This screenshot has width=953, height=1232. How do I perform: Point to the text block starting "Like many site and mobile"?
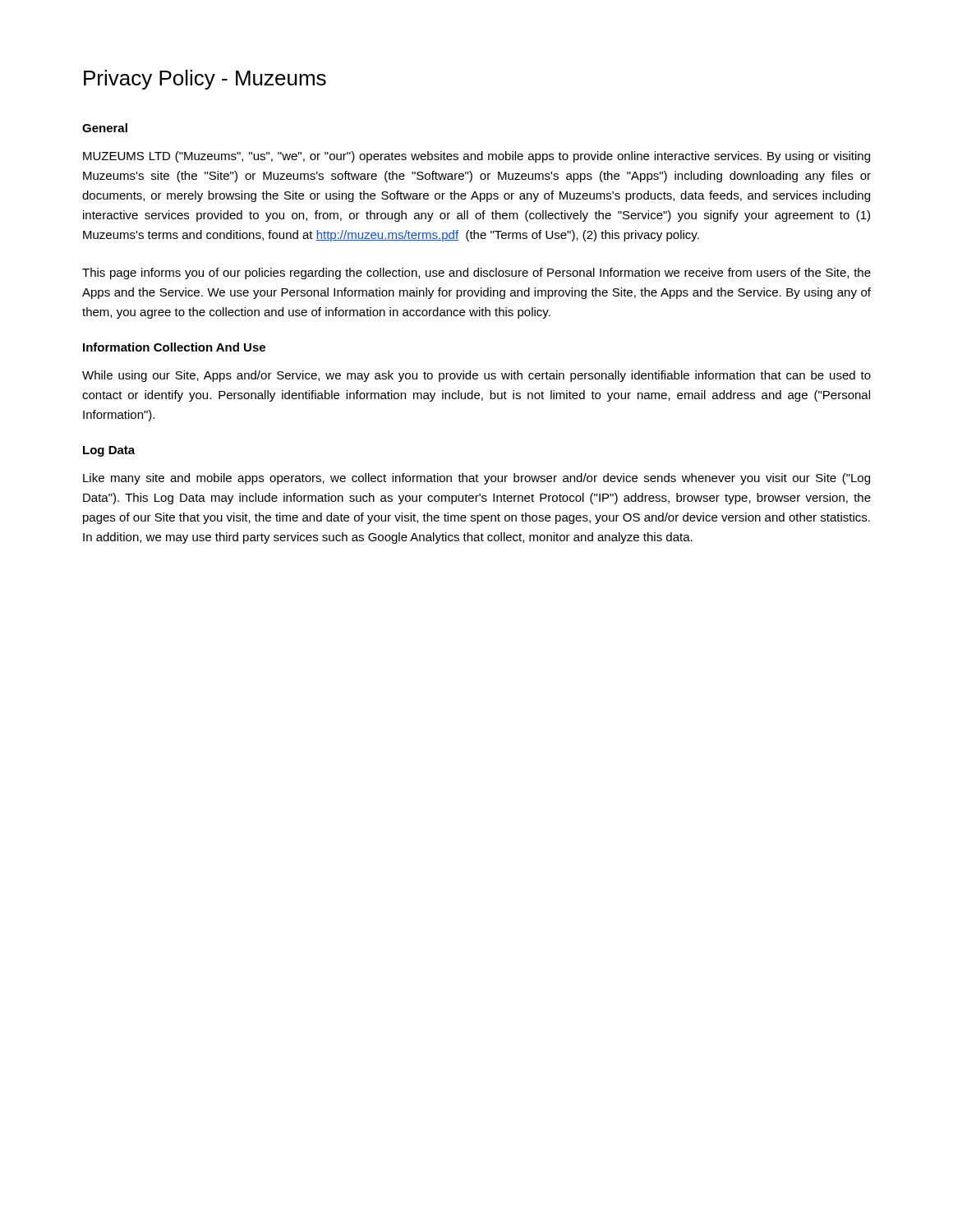point(476,507)
